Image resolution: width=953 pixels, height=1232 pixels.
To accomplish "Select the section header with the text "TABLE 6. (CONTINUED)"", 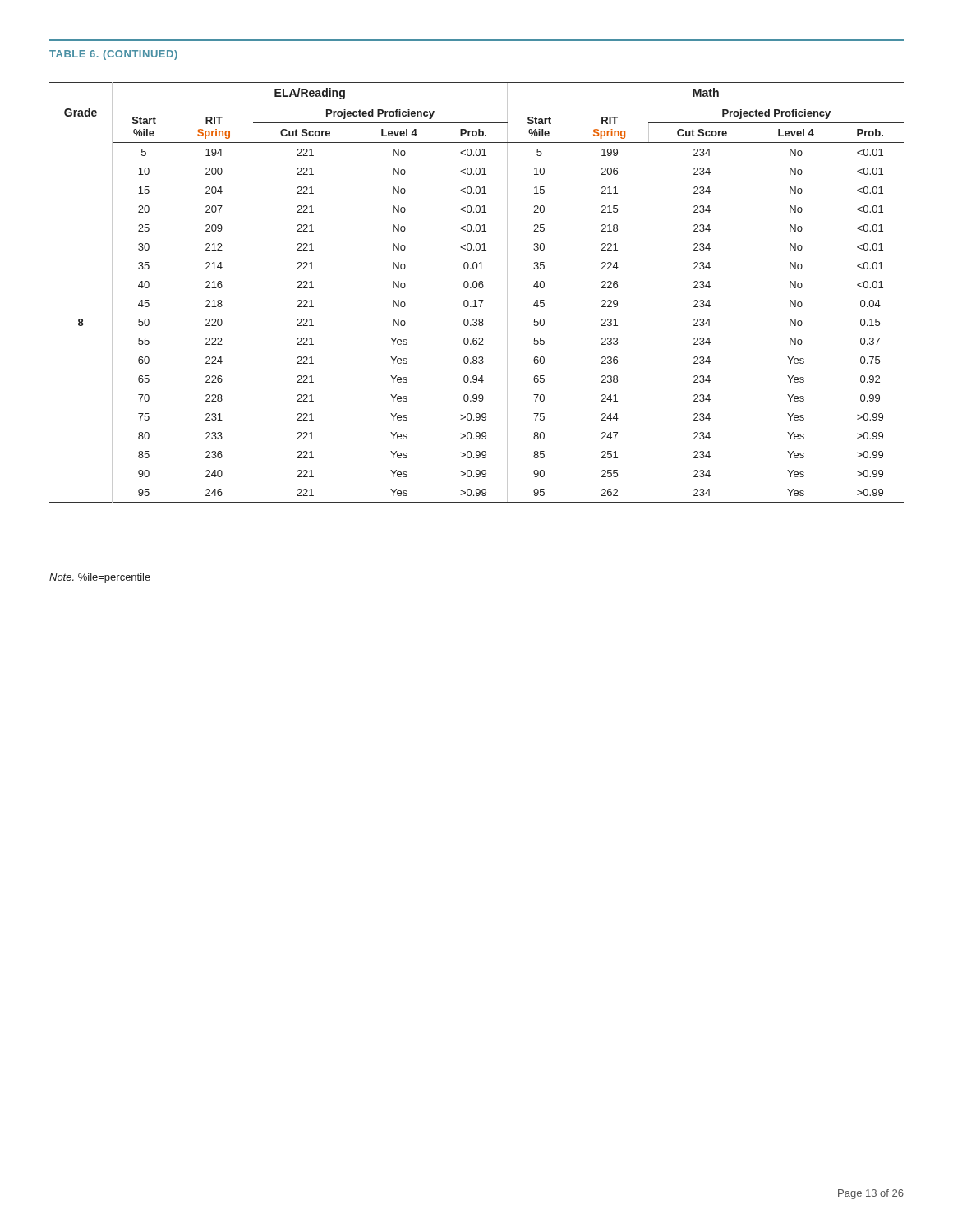I will [114, 54].
